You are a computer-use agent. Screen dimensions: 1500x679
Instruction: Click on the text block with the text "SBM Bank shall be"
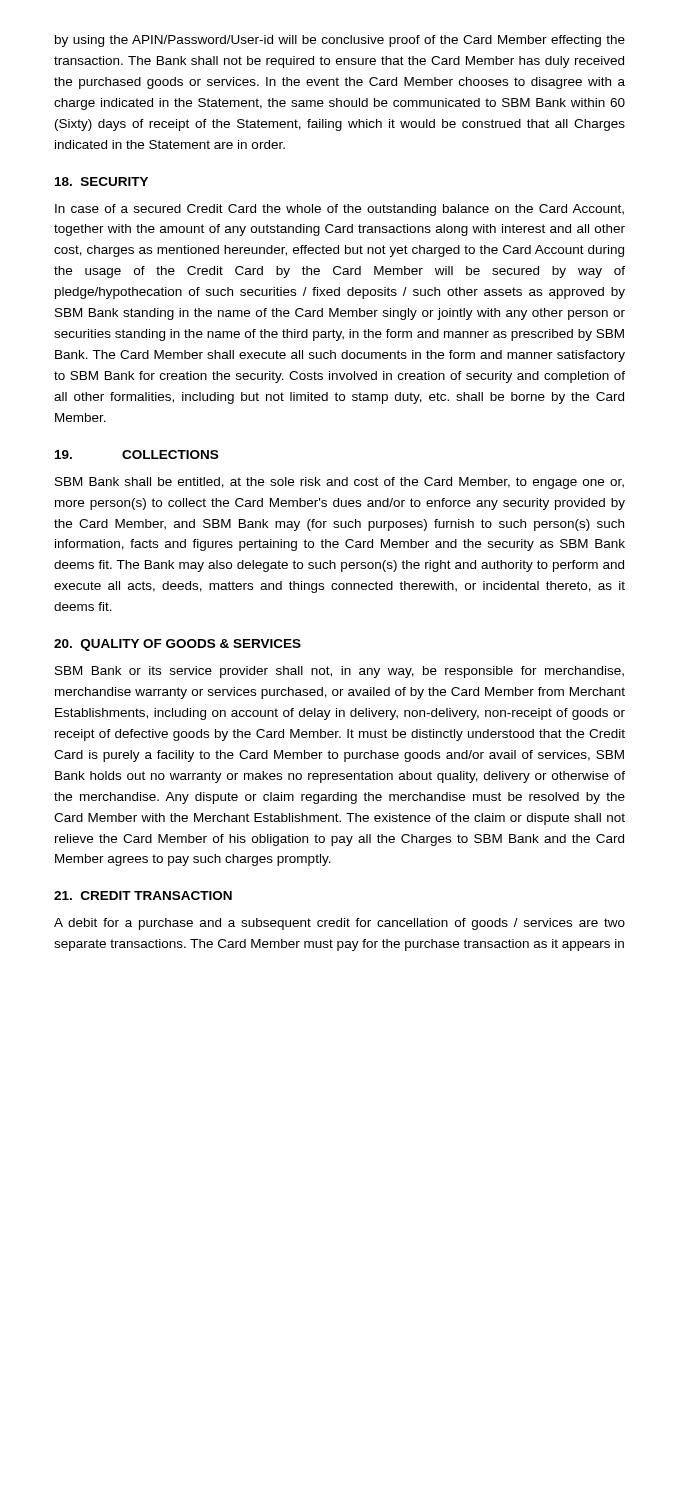(x=340, y=544)
